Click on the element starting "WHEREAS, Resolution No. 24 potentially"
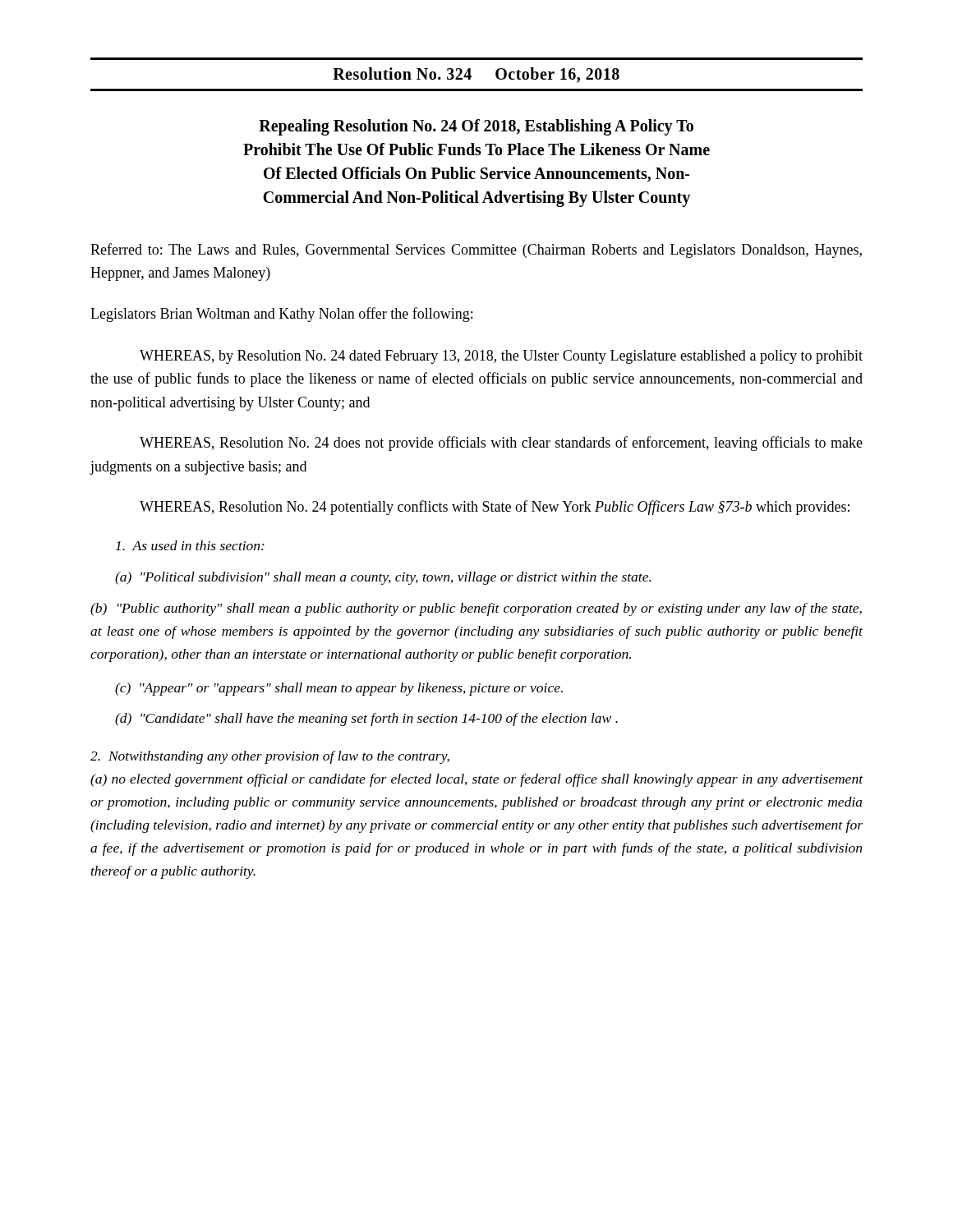 coord(476,507)
